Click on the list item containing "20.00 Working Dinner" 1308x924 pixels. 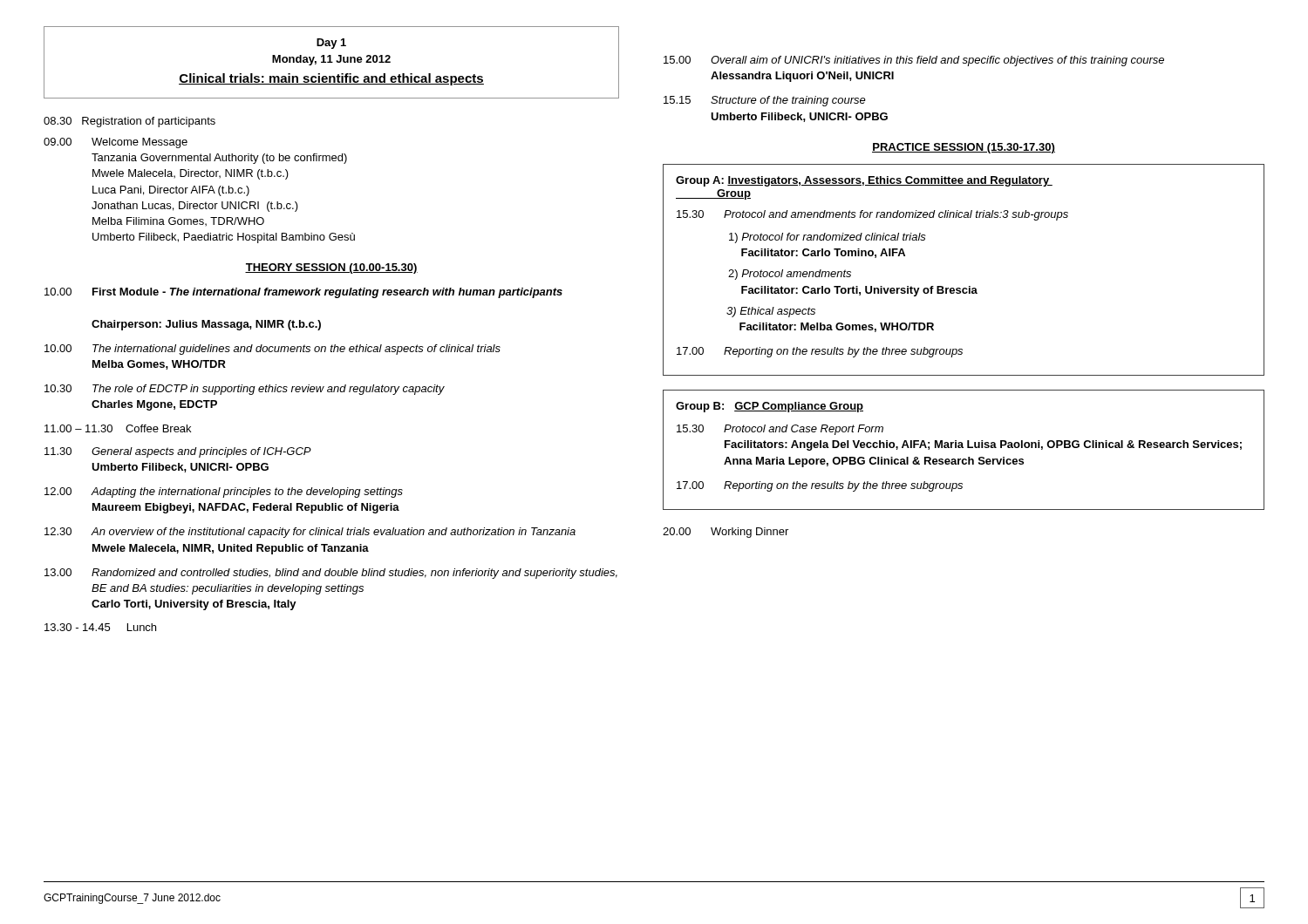point(726,533)
